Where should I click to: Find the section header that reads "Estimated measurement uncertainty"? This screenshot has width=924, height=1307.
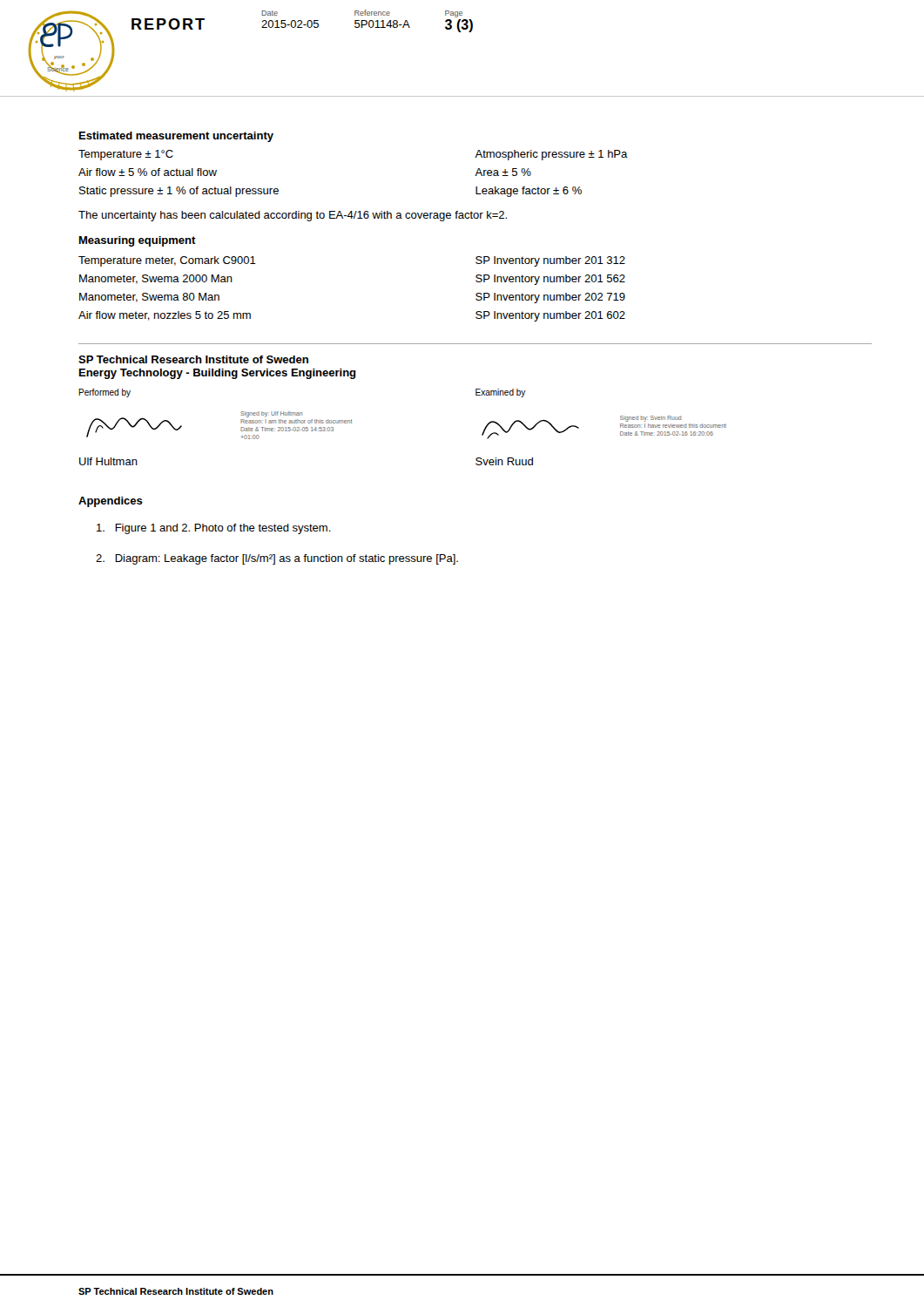point(176,136)
